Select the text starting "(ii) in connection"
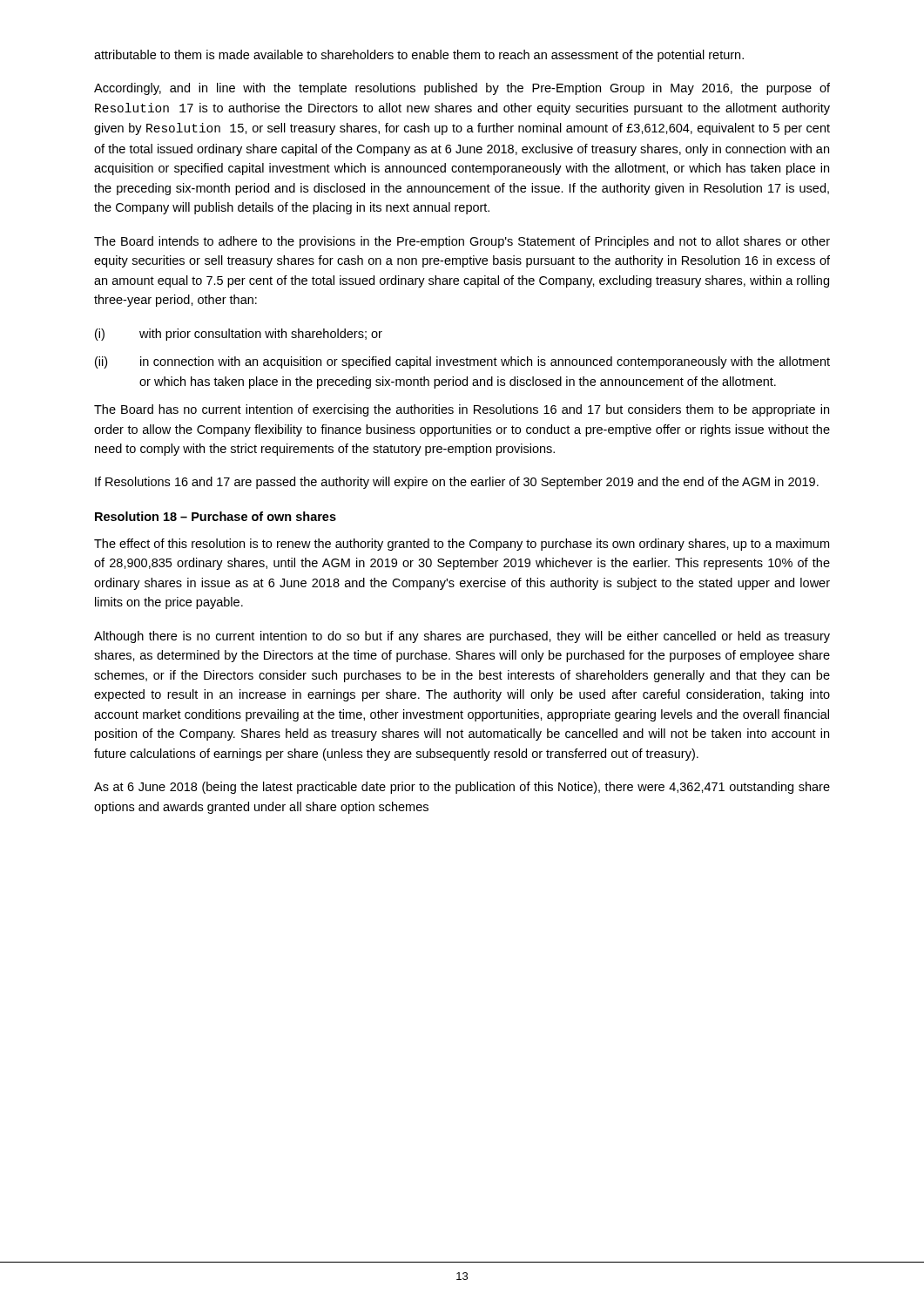This screenshot has width=924, height=1307. point(462,372)
